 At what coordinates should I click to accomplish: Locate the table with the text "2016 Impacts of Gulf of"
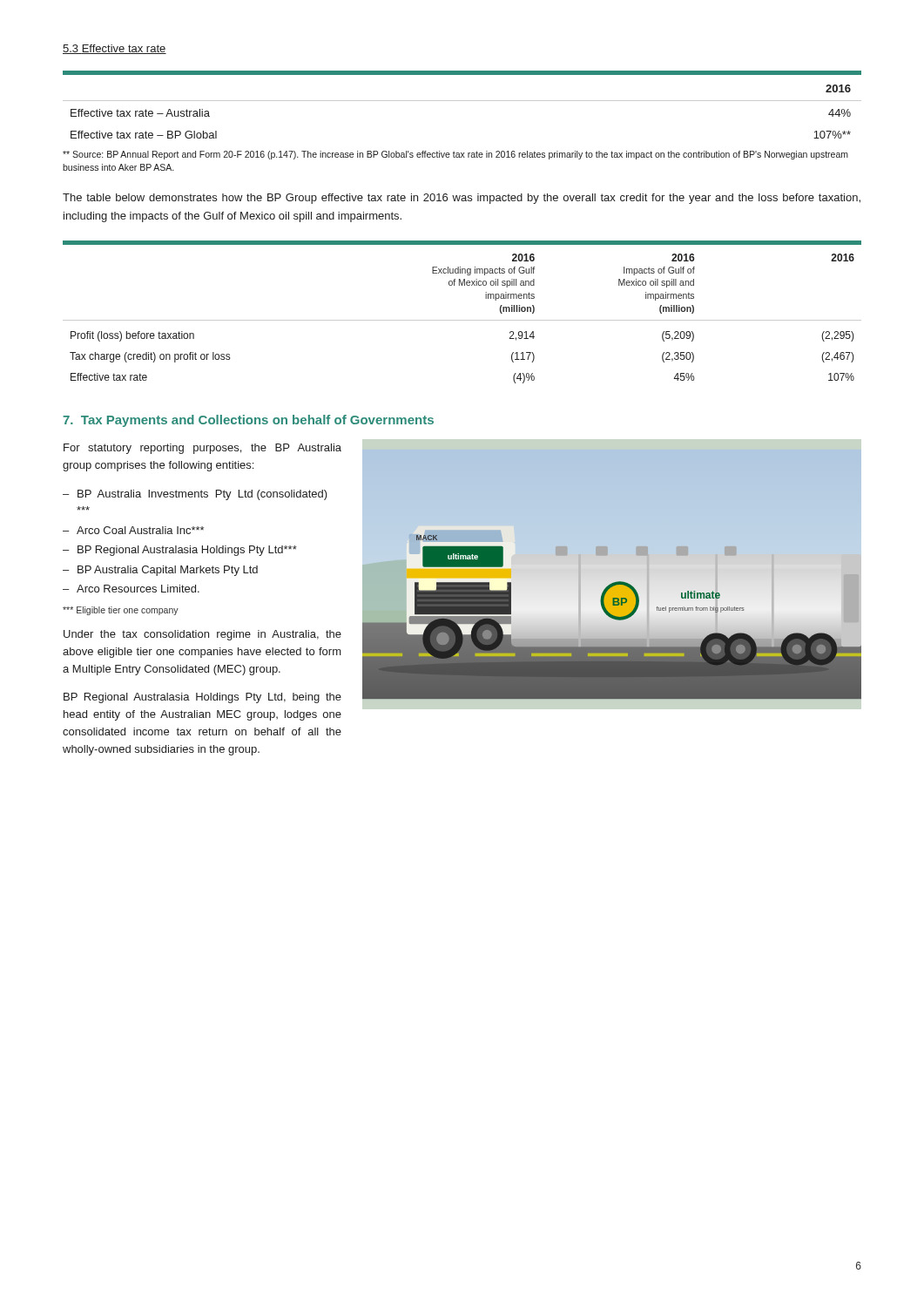(x=462, y=316)
